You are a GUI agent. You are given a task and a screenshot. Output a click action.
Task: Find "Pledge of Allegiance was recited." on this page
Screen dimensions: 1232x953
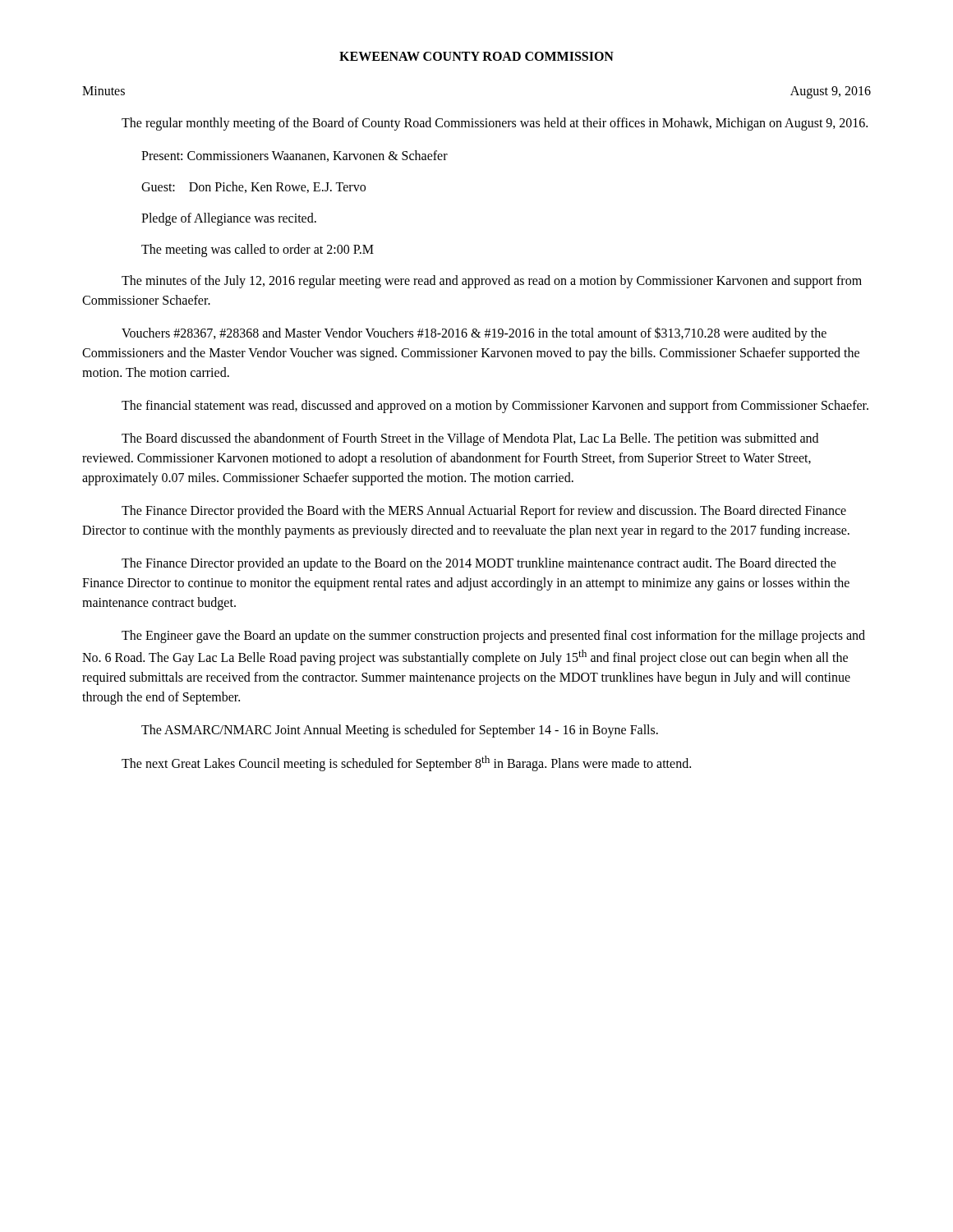(x=229, y=218)
